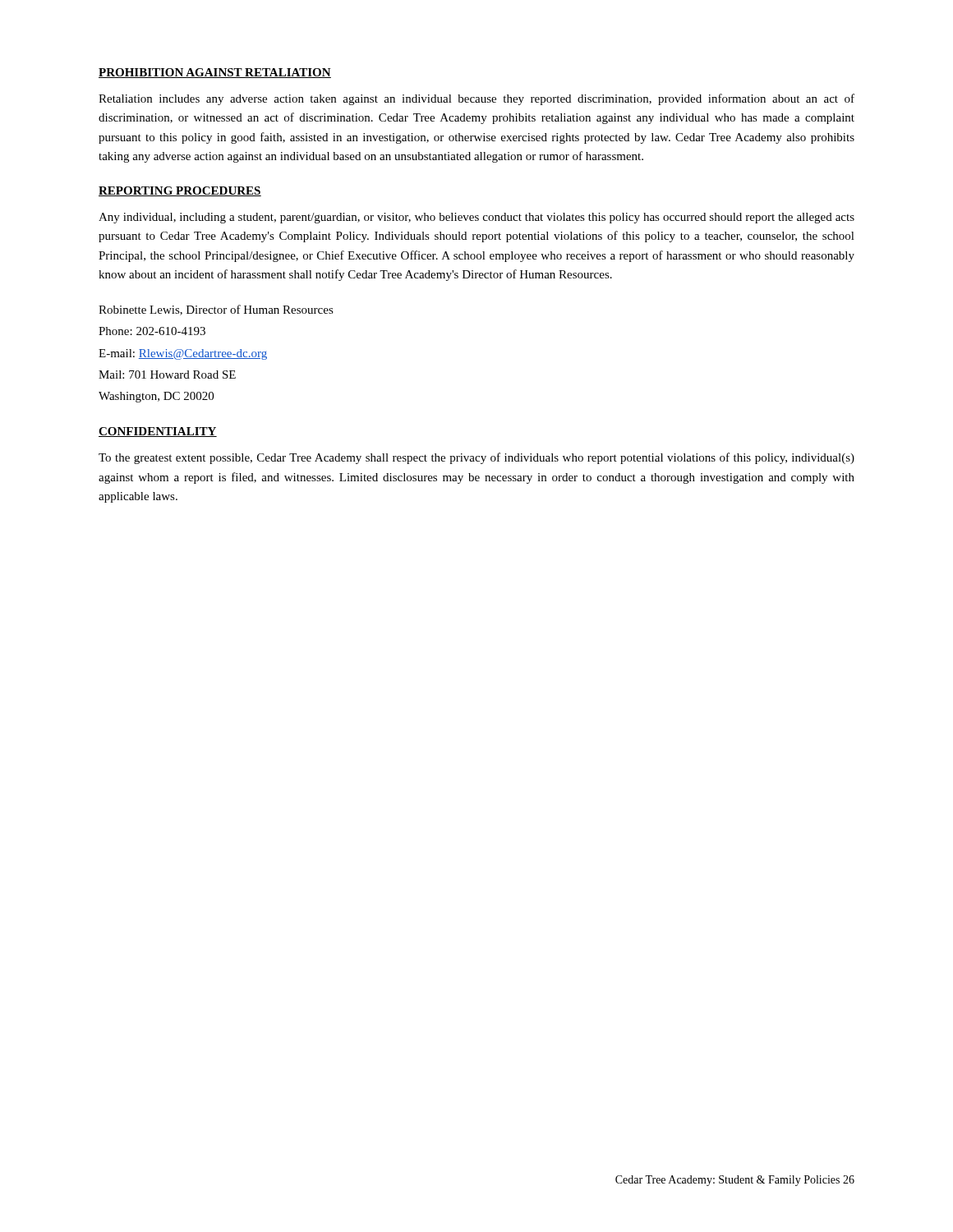Image resolution: width=953 pixels, height=1232 pixels.
Task: Where is the passage that starts "Robinette Lewis, Director of Human"?
Action: 216,353
